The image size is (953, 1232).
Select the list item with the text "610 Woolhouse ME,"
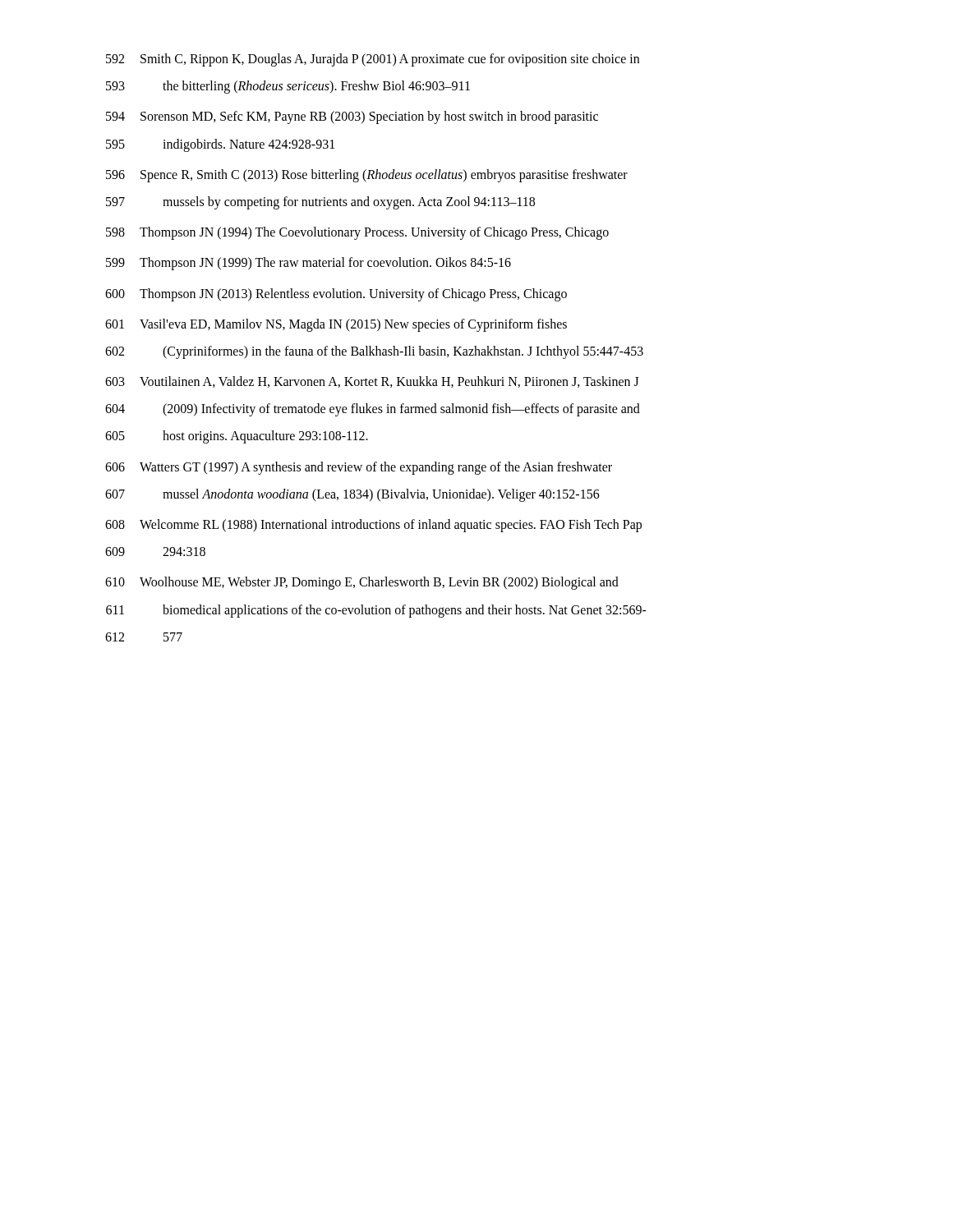pyautogui.click(x=468, y=582)
